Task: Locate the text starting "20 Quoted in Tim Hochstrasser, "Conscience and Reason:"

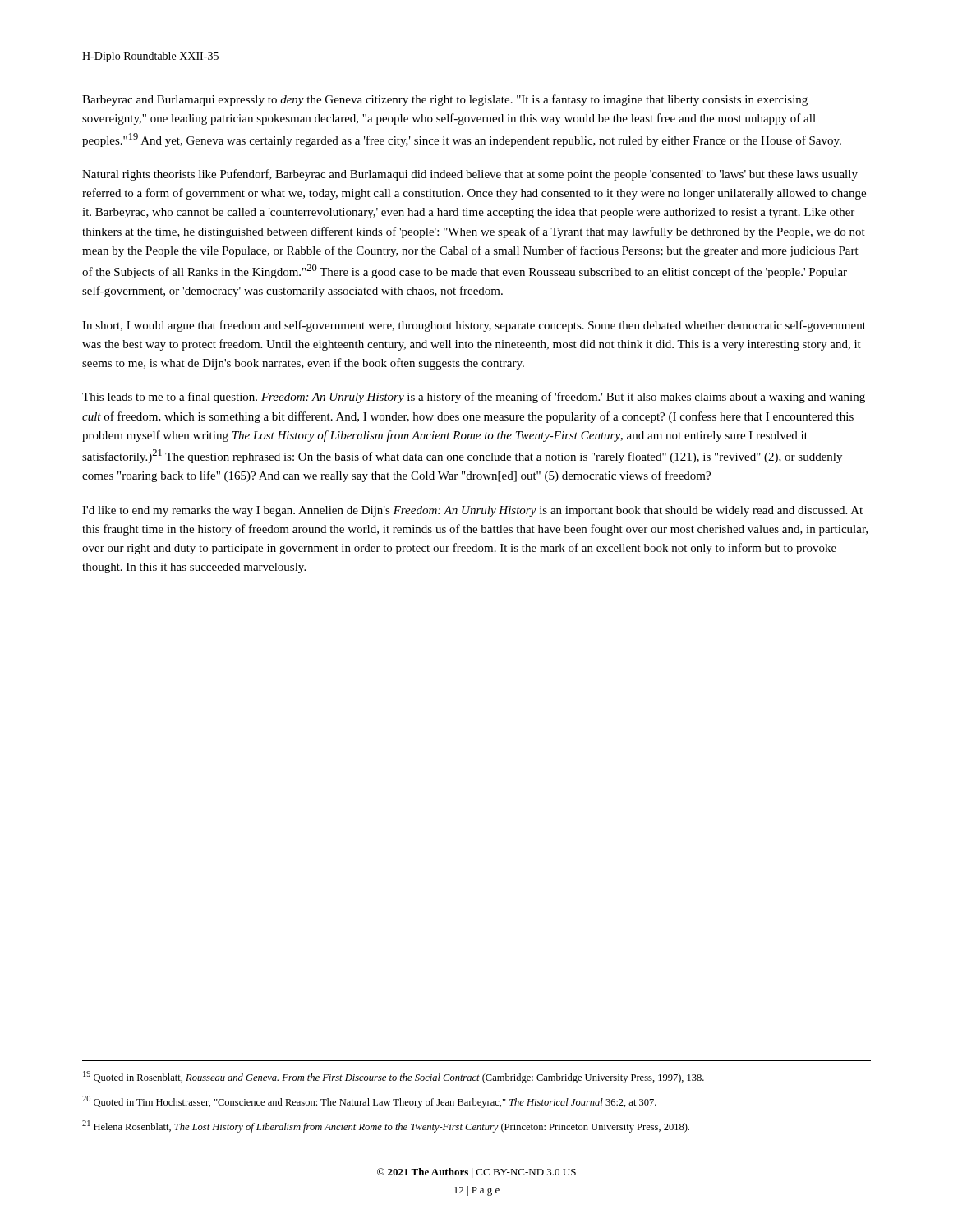Action: pyautogui.click(x=369, y=1101)
